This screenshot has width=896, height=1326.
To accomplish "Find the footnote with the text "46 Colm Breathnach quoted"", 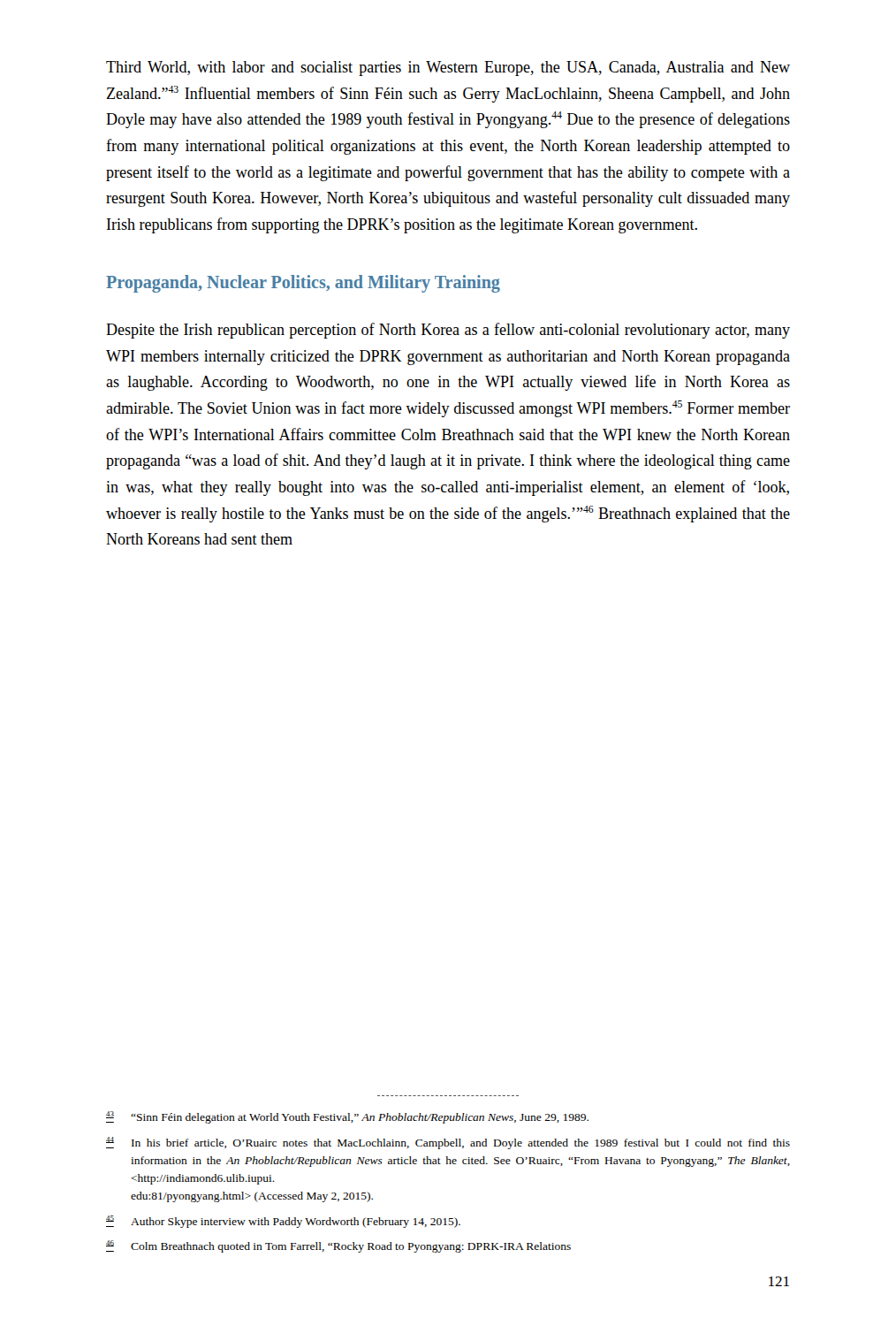I will click(339, 1246).
